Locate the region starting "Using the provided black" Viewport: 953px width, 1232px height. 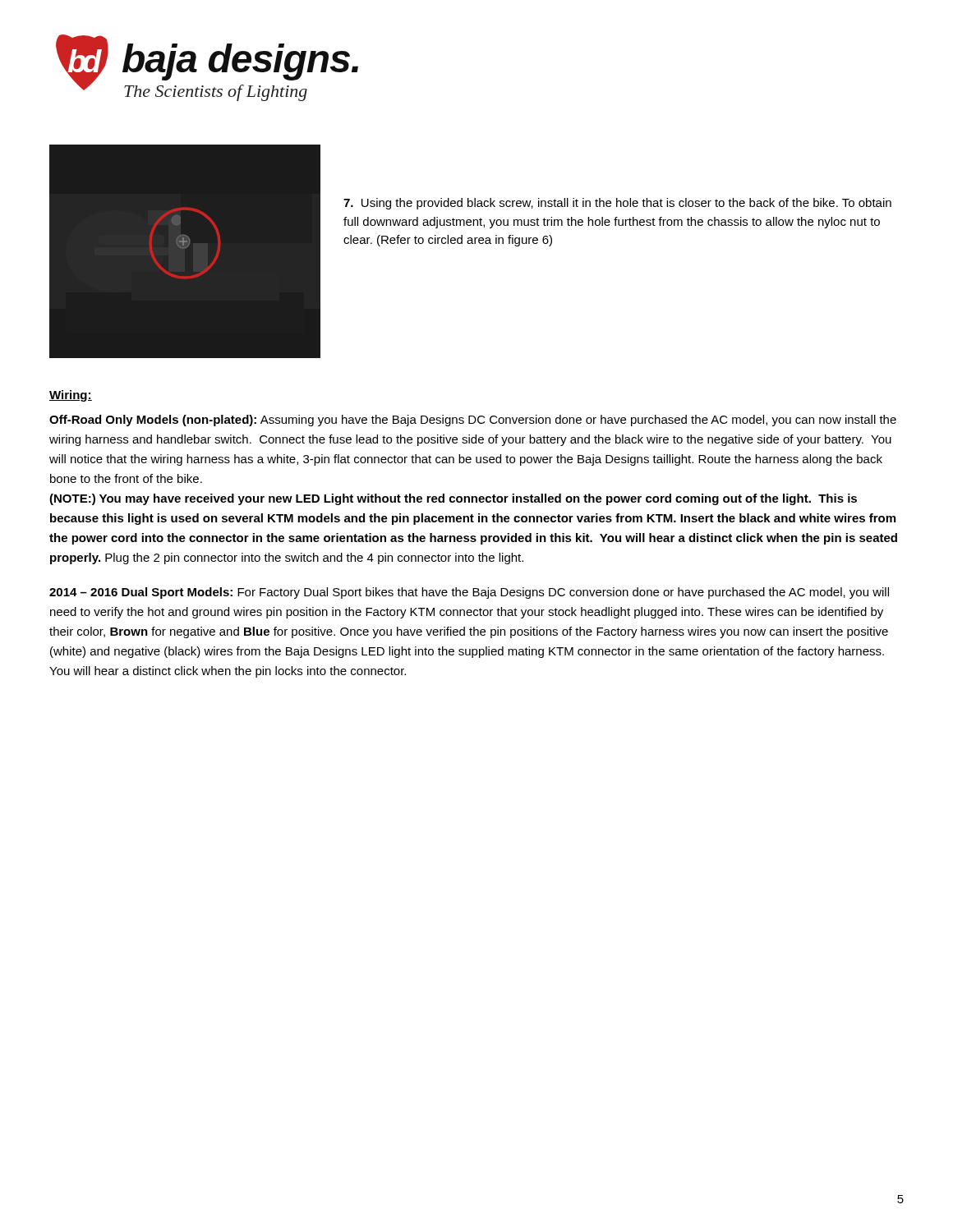click(618, 221)
